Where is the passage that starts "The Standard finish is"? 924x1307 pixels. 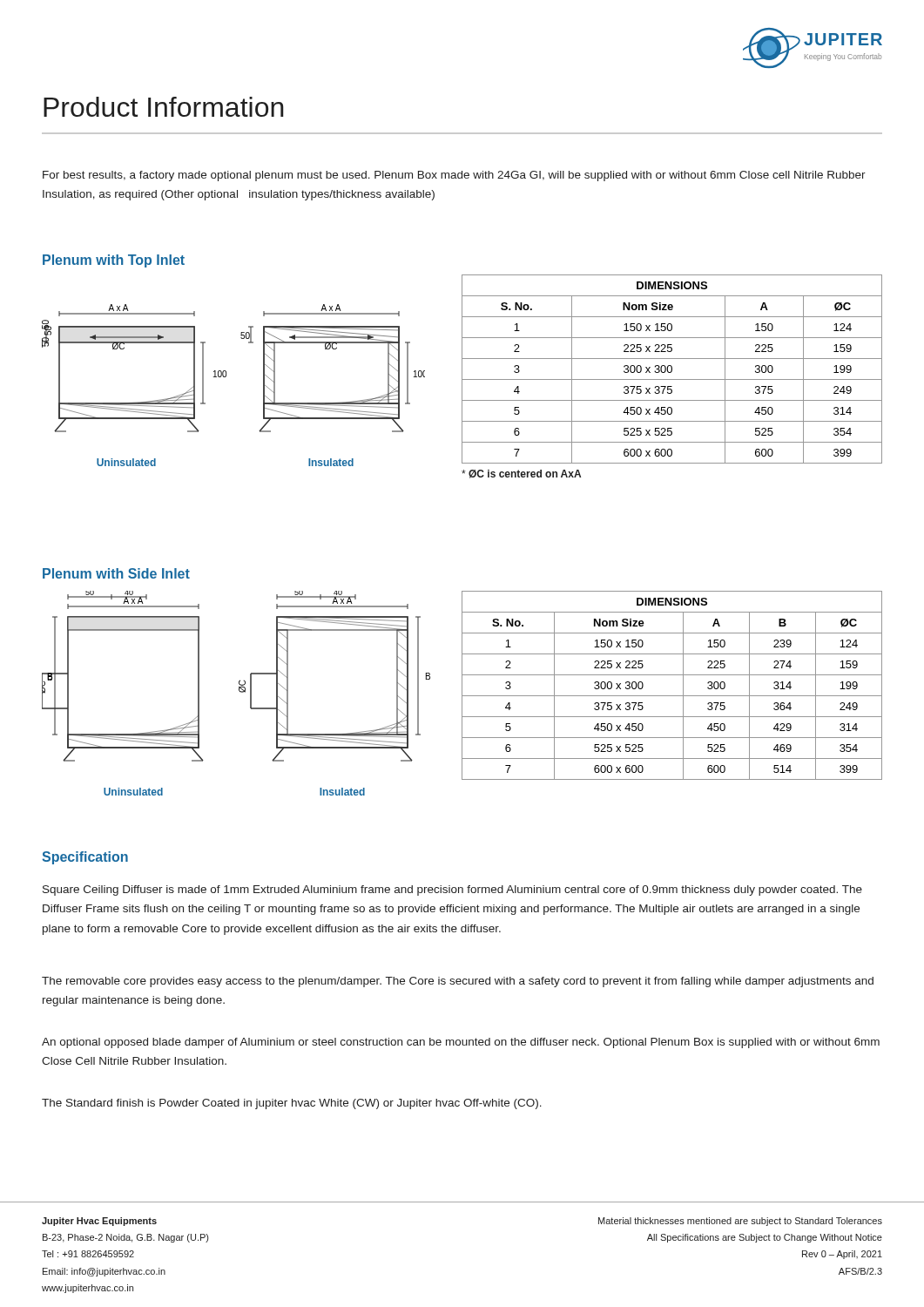[x=292, y=1103]
